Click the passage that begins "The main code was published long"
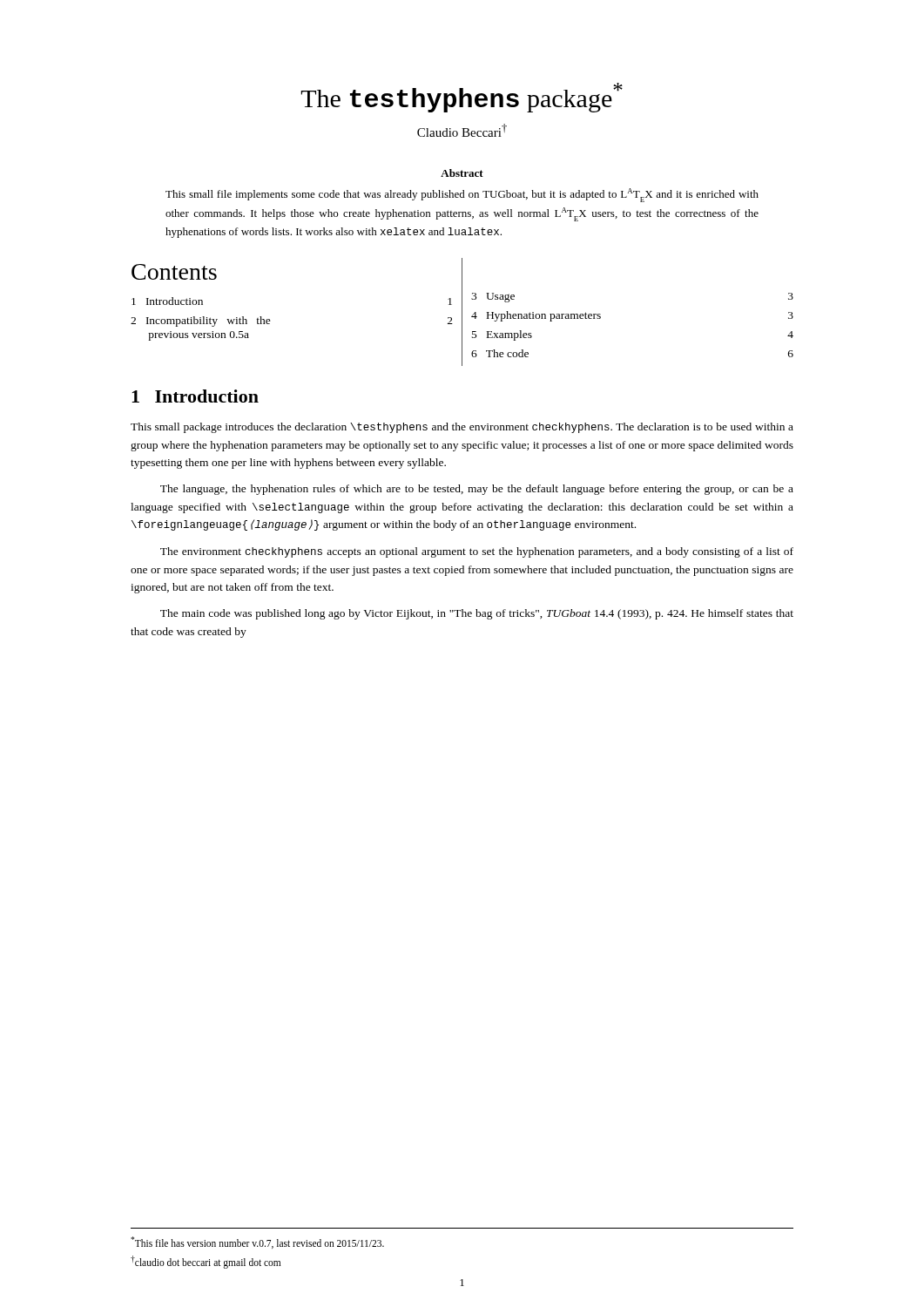 [x=462, y=623]
